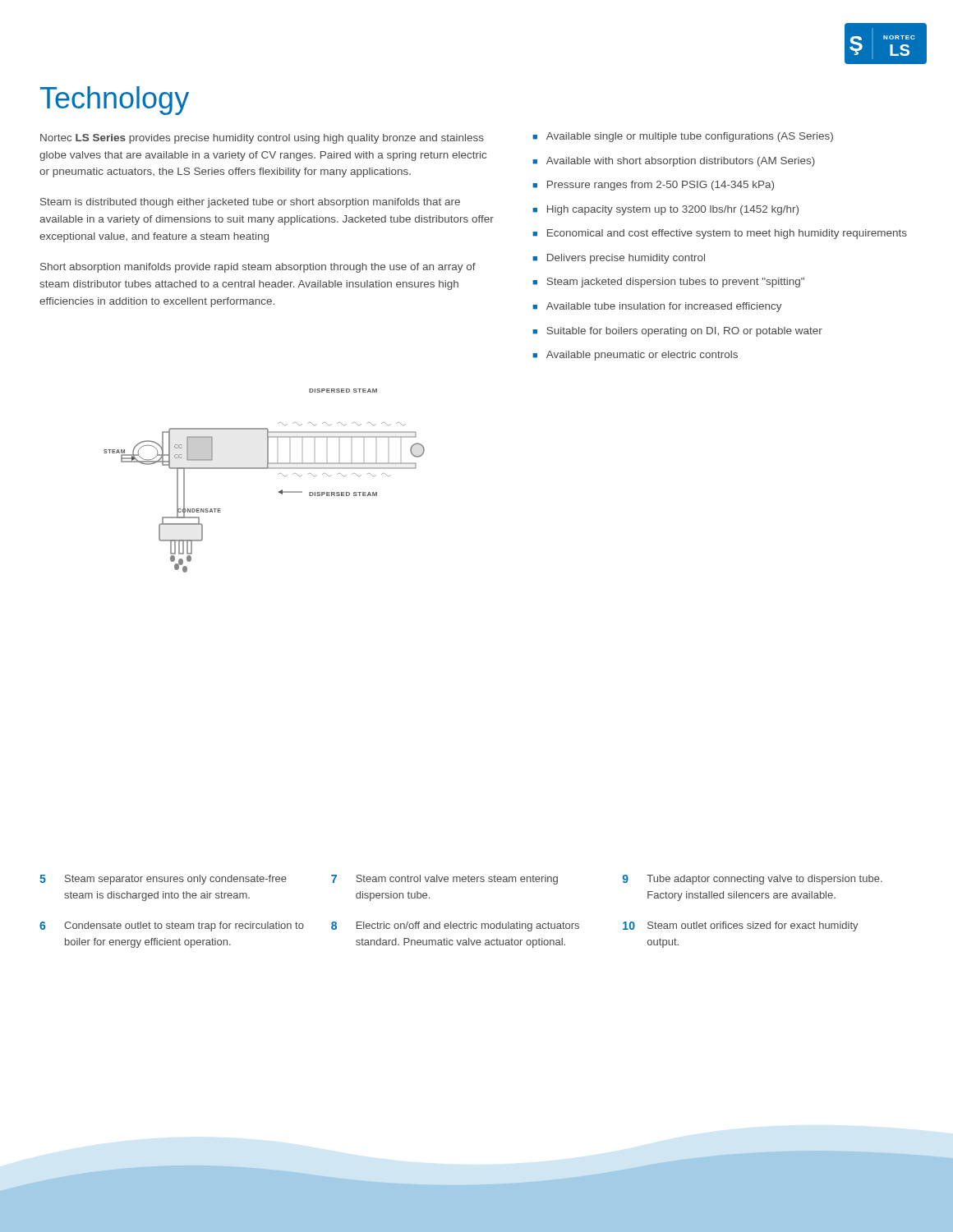
Task: Select the text block starting "Short absorption manifolds provide rapid steam absorption"
Action: pyautogui.click(x=257, y=284)
